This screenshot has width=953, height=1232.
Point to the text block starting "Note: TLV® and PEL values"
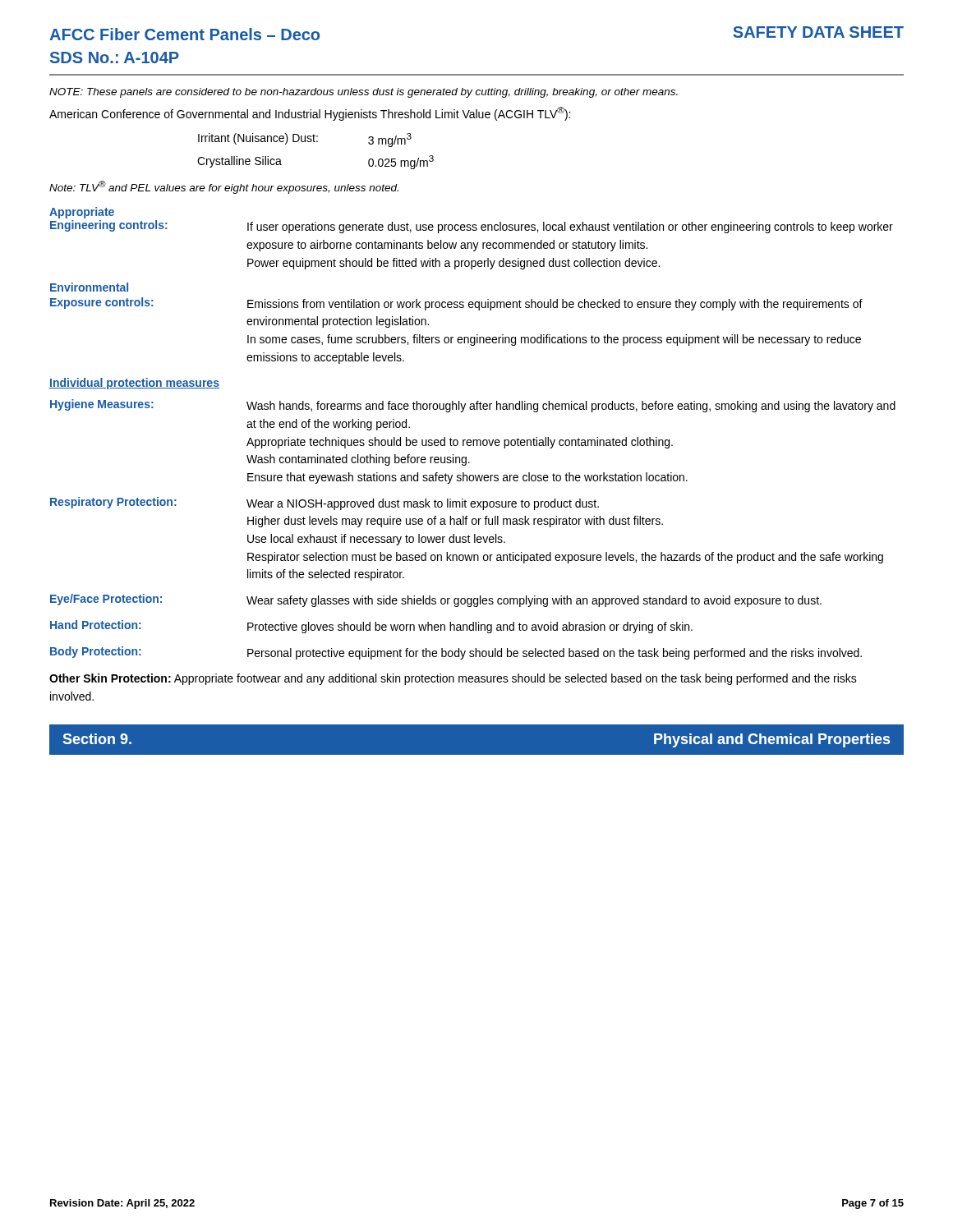tap(225, 187)
